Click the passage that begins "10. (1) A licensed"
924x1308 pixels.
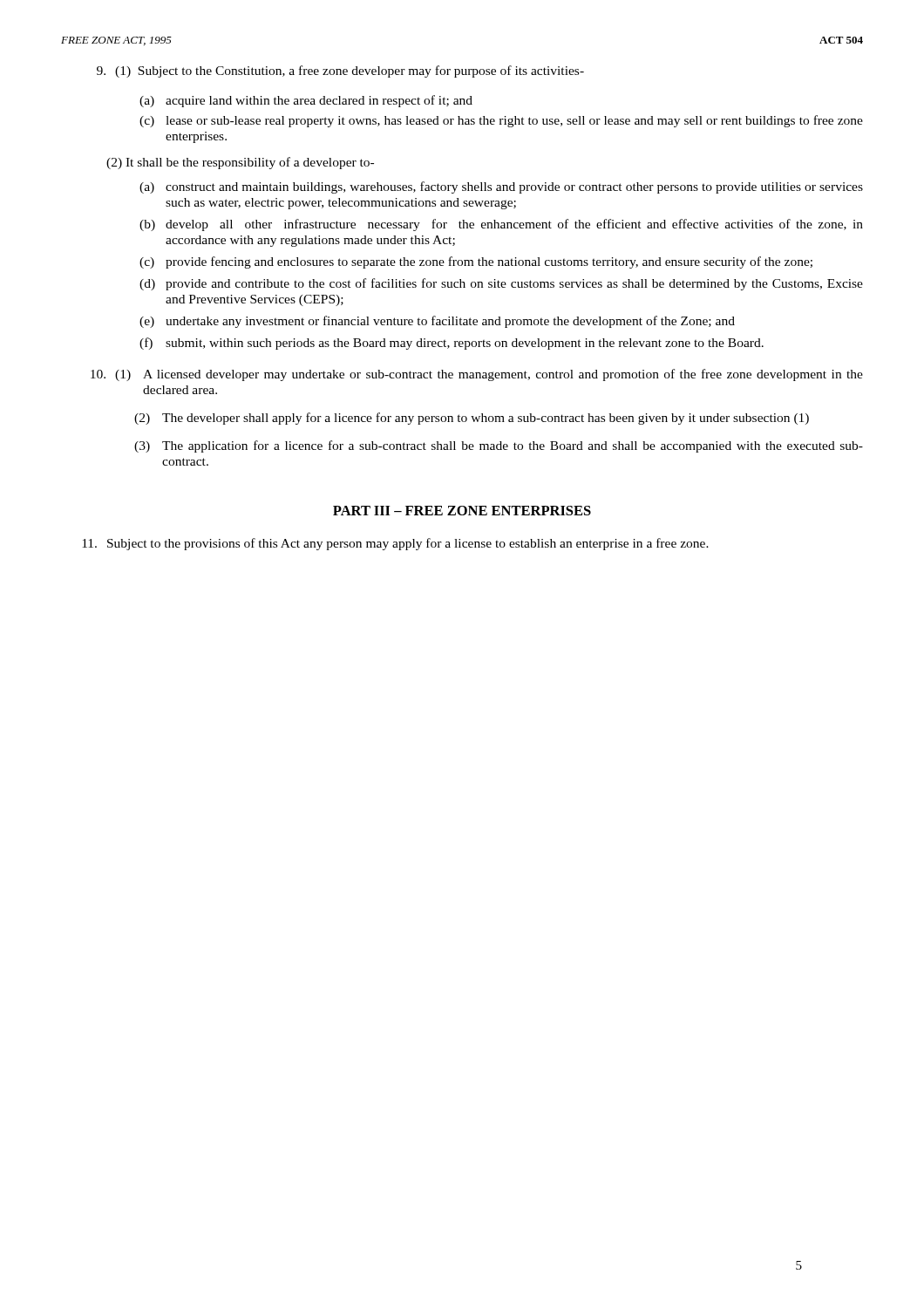pyautogui.click(x=462, y=382)
